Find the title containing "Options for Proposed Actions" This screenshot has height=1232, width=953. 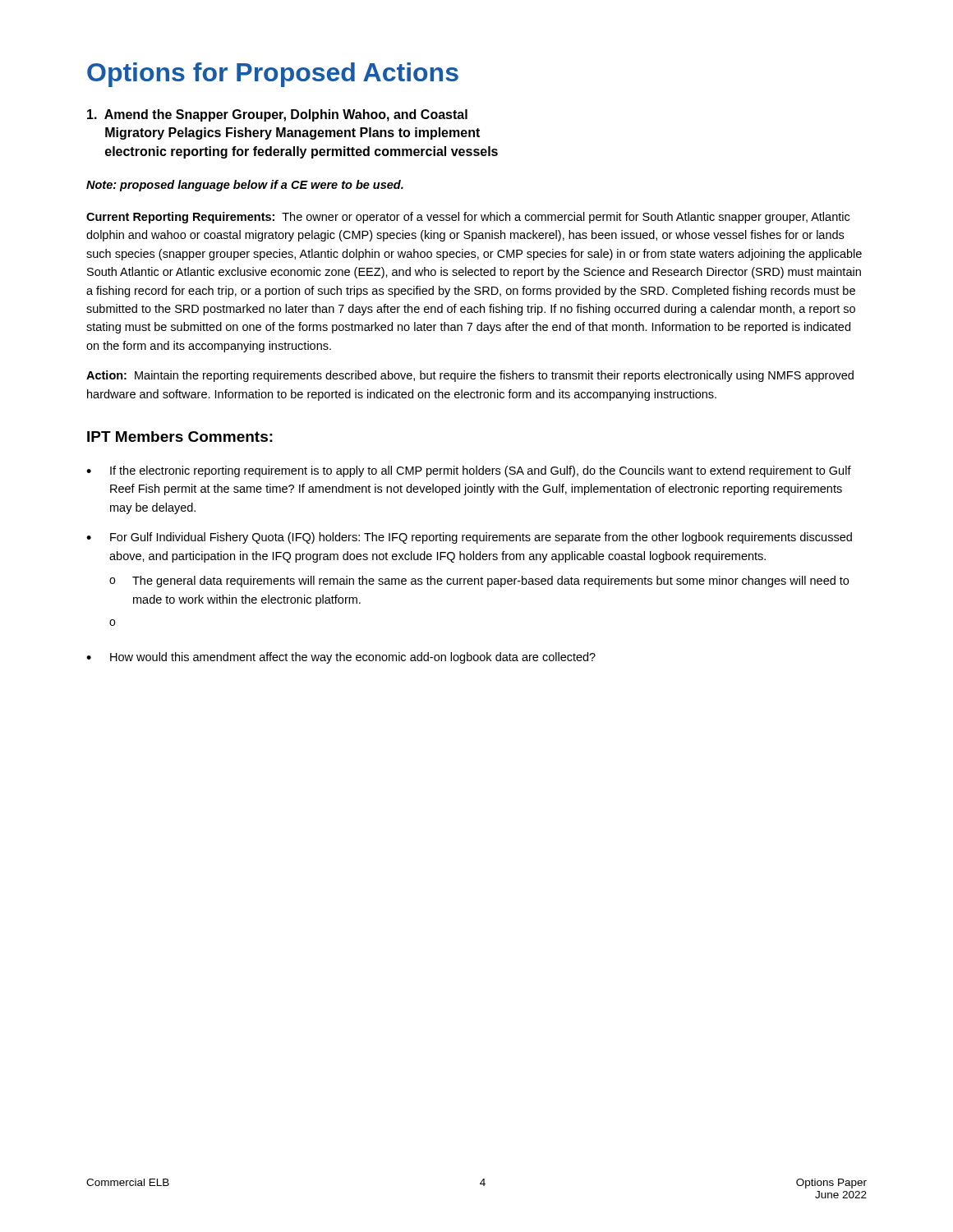(x=273, y=72)
